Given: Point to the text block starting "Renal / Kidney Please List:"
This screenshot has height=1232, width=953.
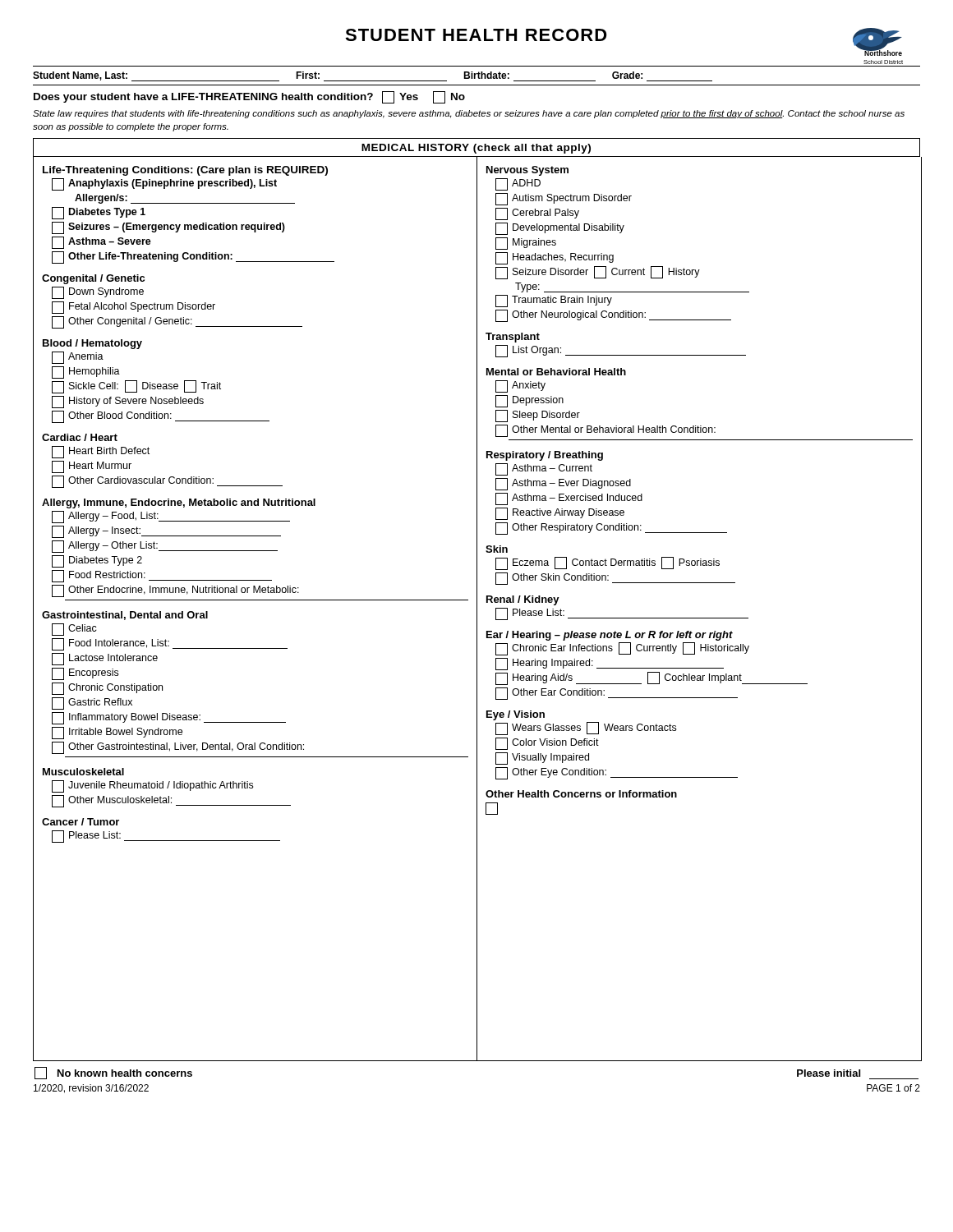Looking at the screenshot, I should coord(699,607).
